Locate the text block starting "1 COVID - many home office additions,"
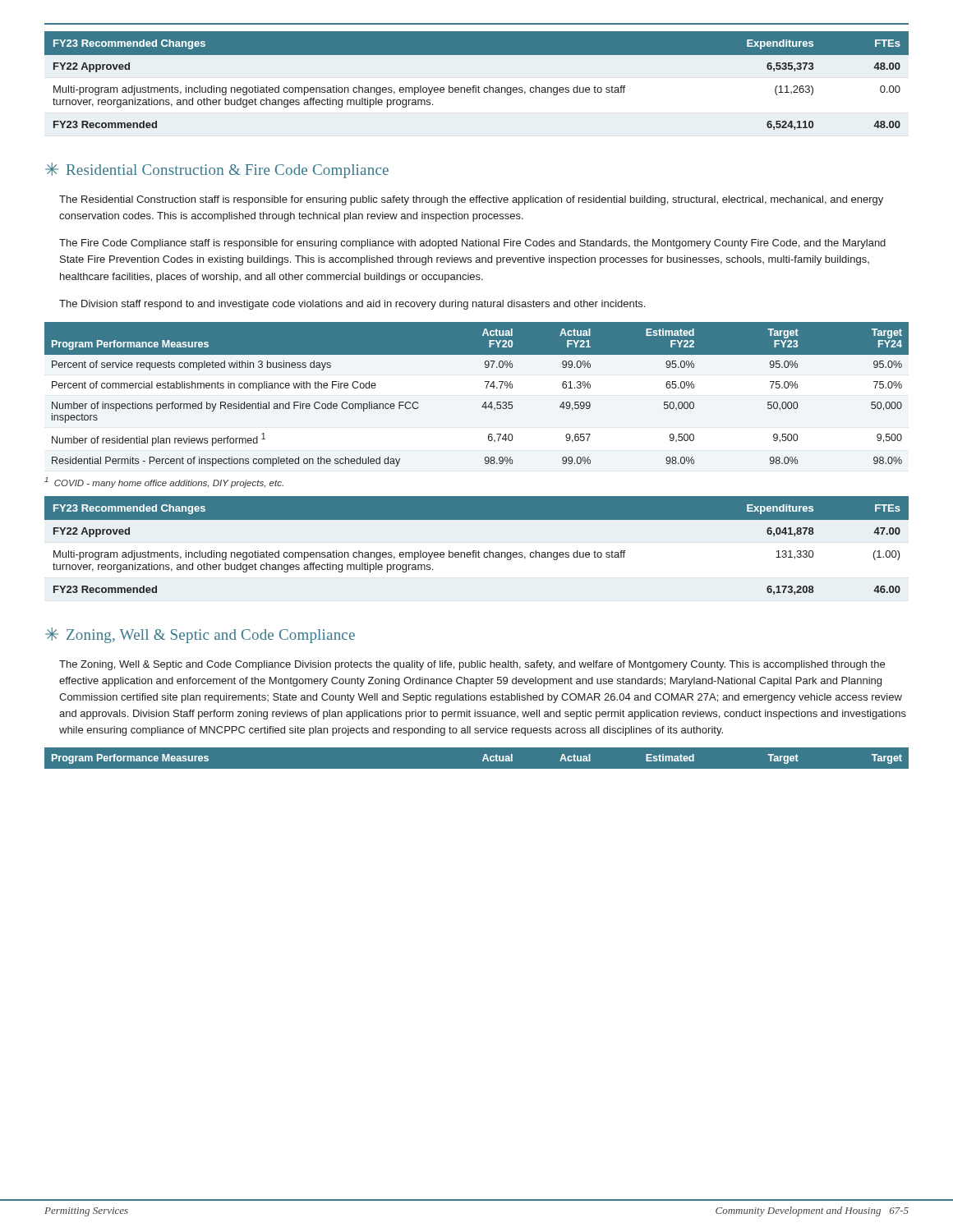The height and width of the screenshot is (1232, 953). (164, 483)
